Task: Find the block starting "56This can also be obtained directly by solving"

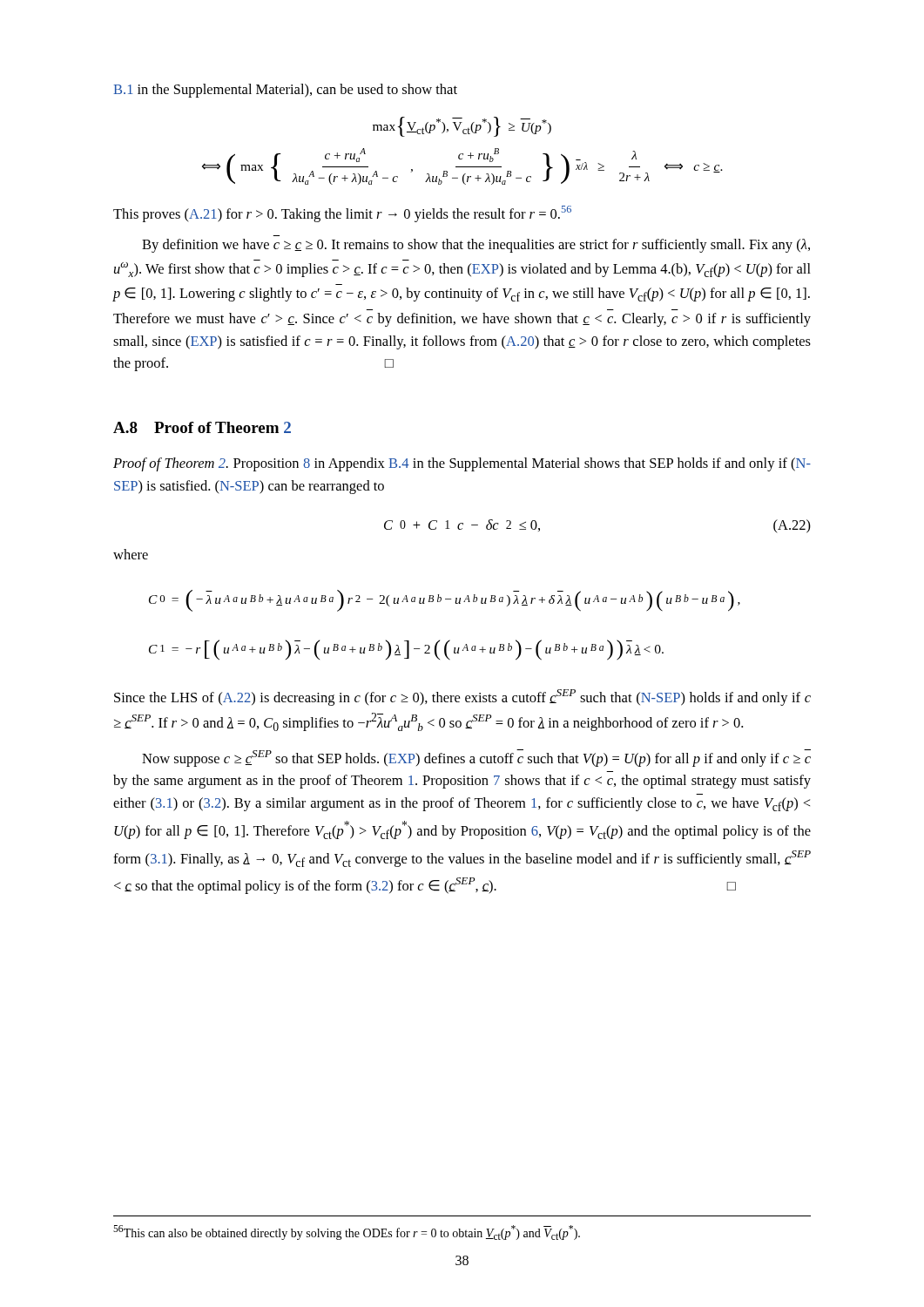Action: pos(347,1234)
